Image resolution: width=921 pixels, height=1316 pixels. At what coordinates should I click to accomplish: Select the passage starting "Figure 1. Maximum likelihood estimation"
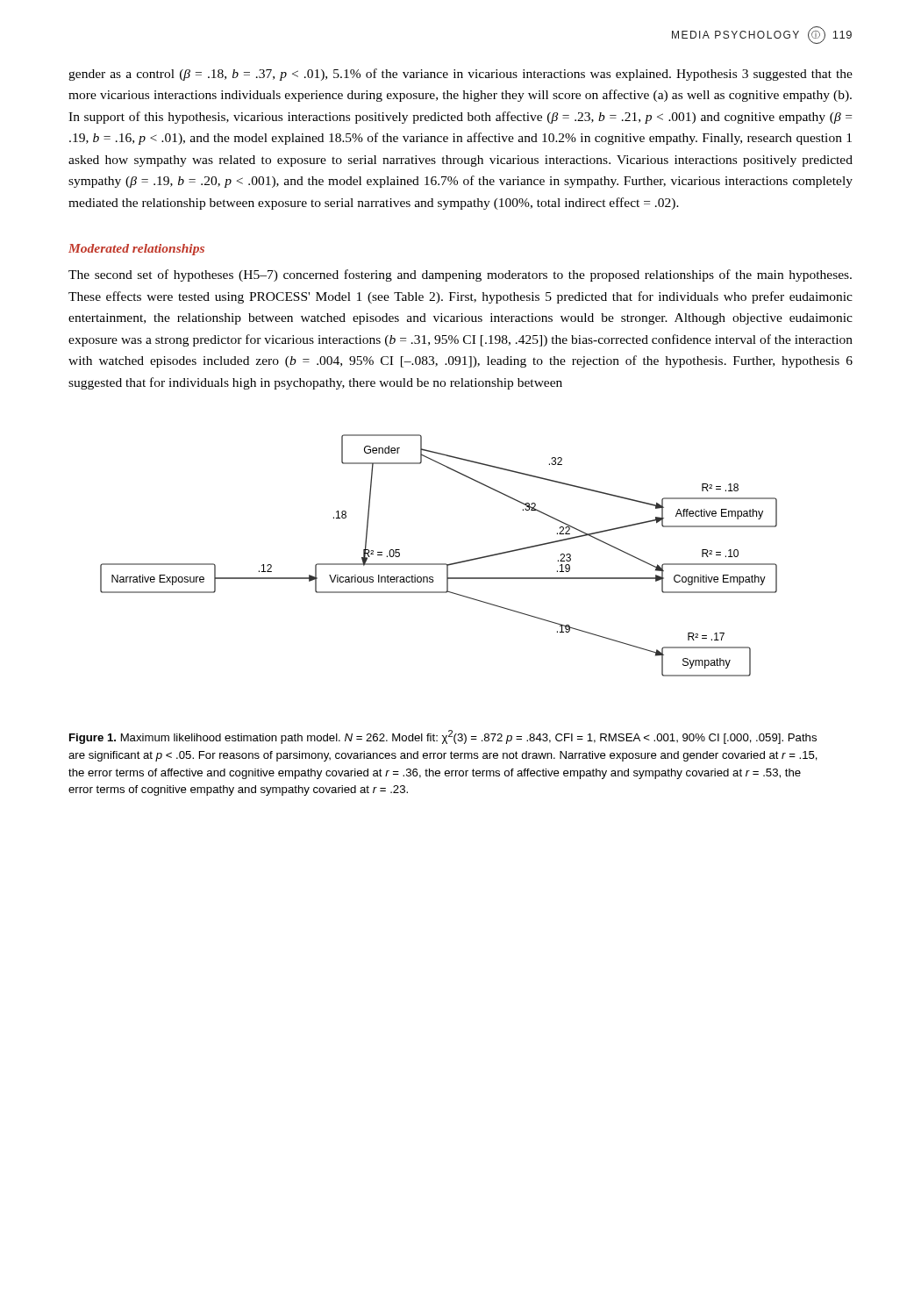coord(443,762)
